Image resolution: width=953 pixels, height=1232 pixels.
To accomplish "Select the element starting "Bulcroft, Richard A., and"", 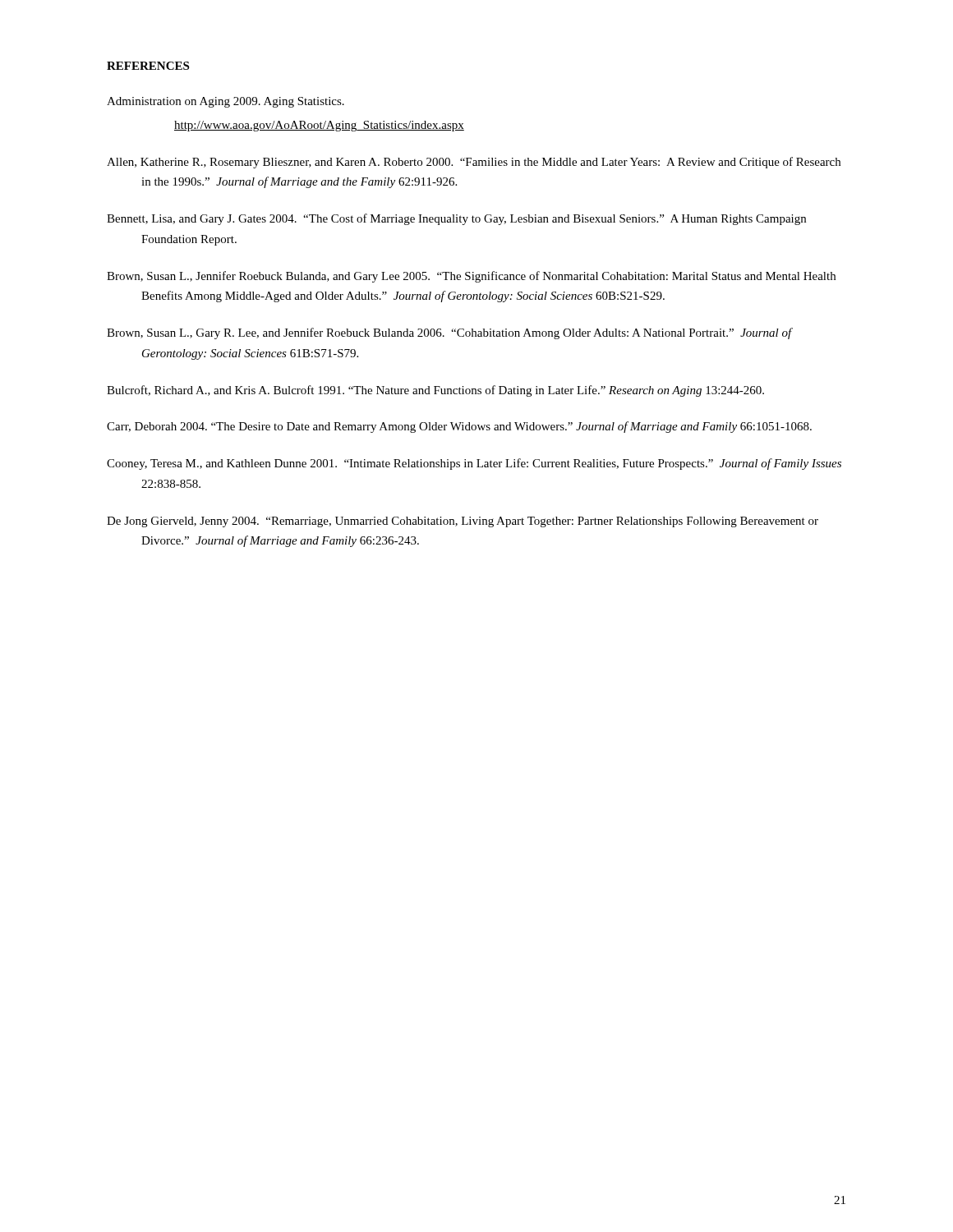I will pyautogui.click(x=476, y=390).
